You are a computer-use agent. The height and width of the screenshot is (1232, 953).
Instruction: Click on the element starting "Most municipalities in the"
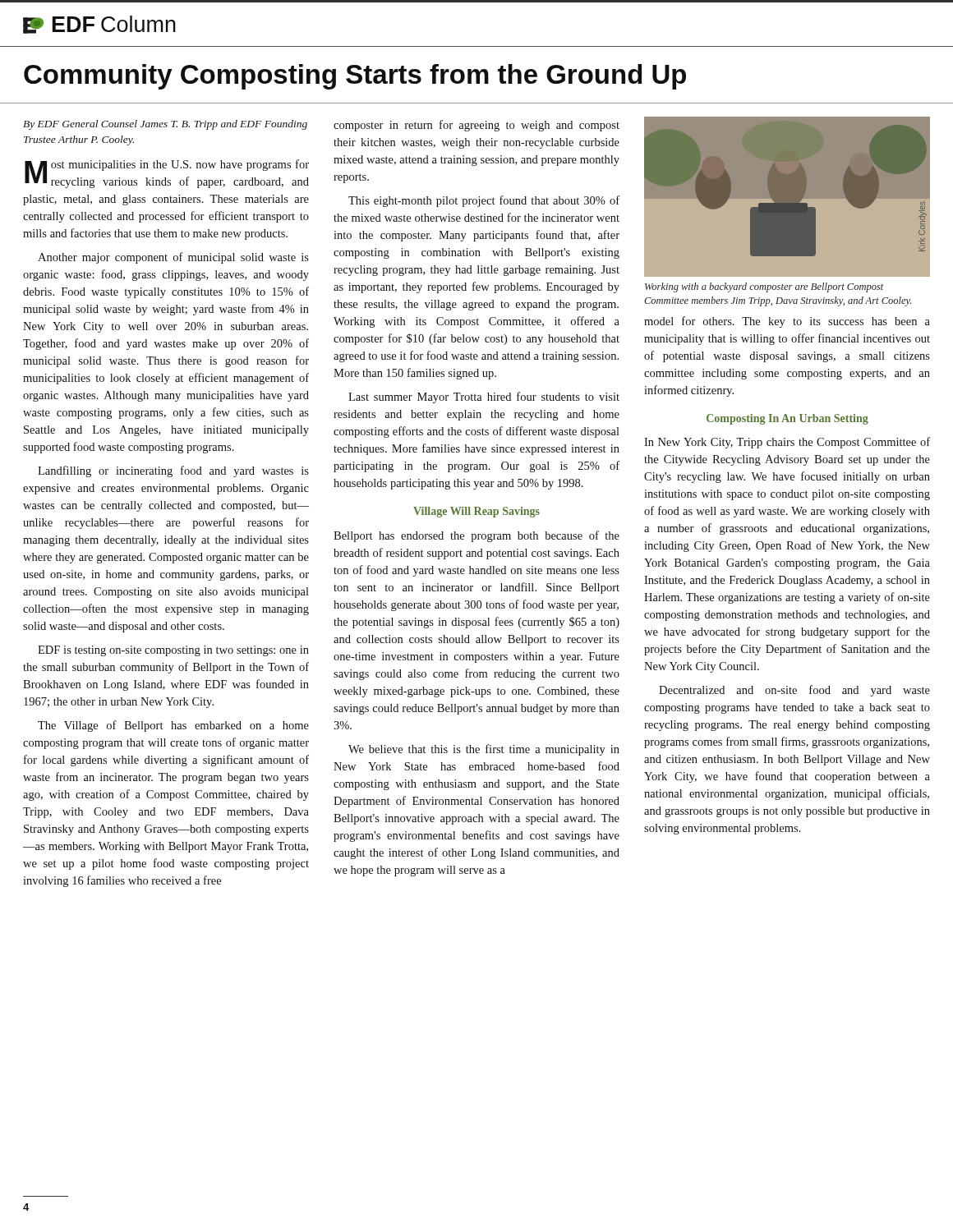pos(166,523)
